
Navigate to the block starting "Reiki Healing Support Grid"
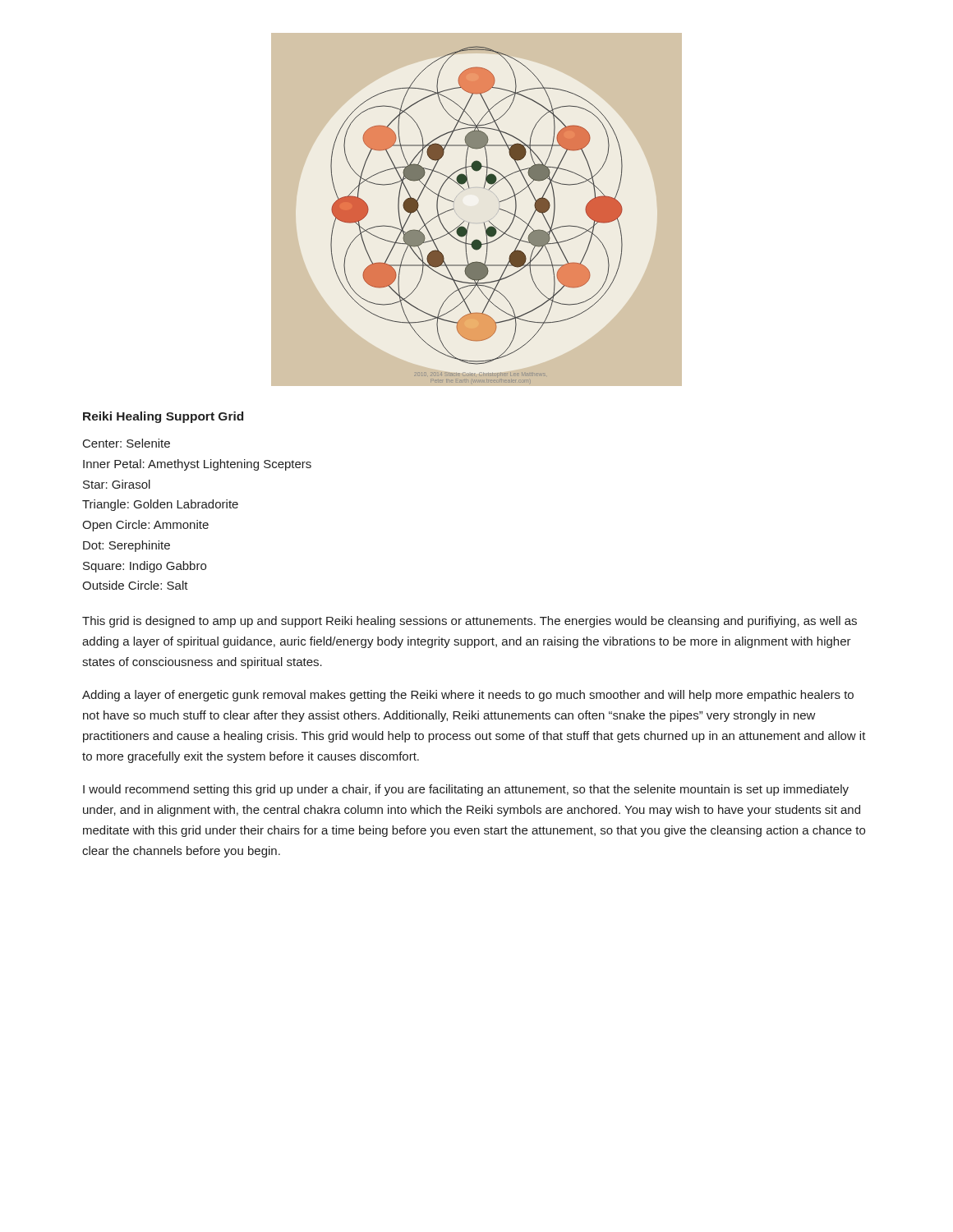pyautogui.click(x=163, y=416)
